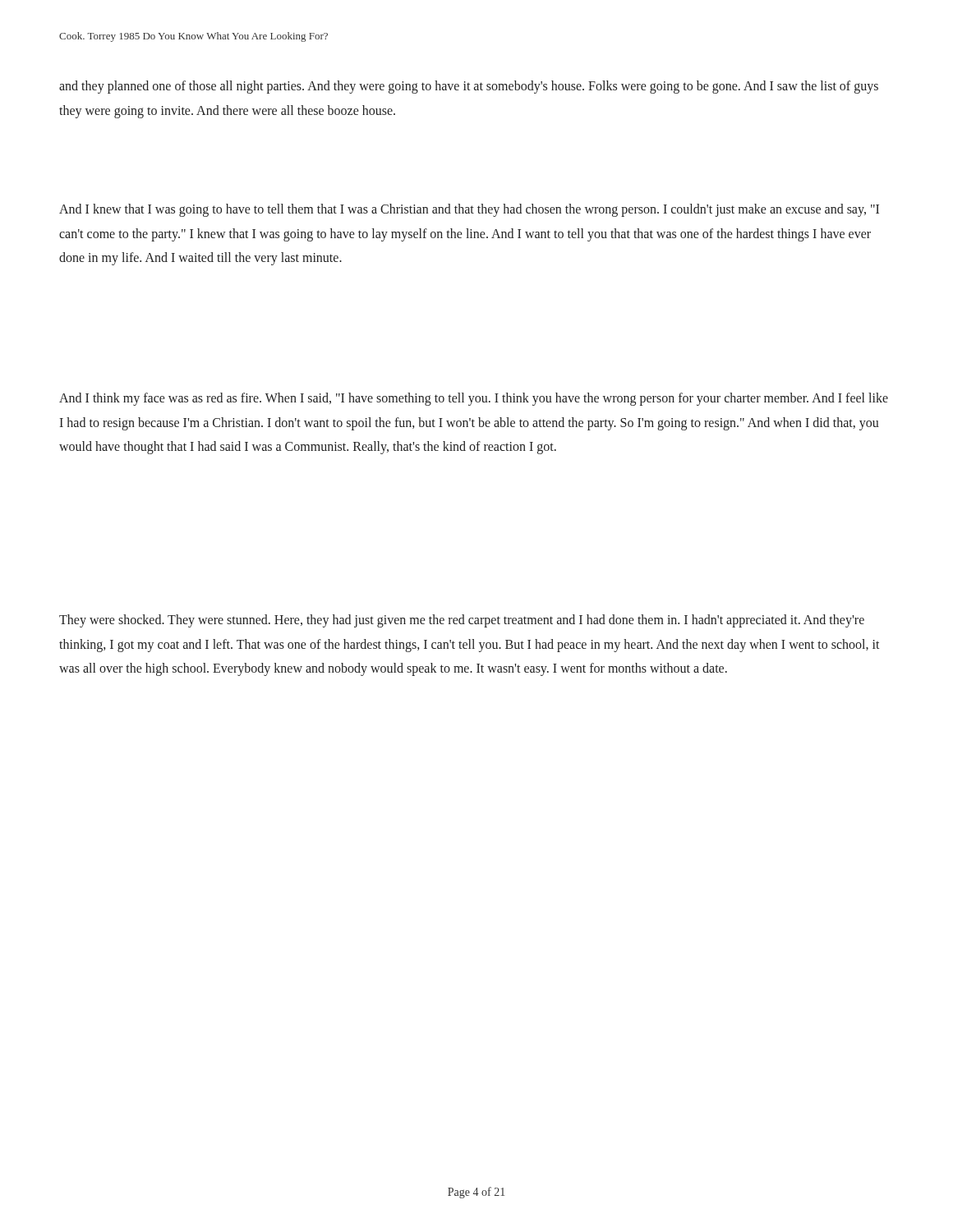The width and height of the screenshot is (953, 1232).
Task: Click the passage that begins "And I knew that I"
Action: pos(469,233)
